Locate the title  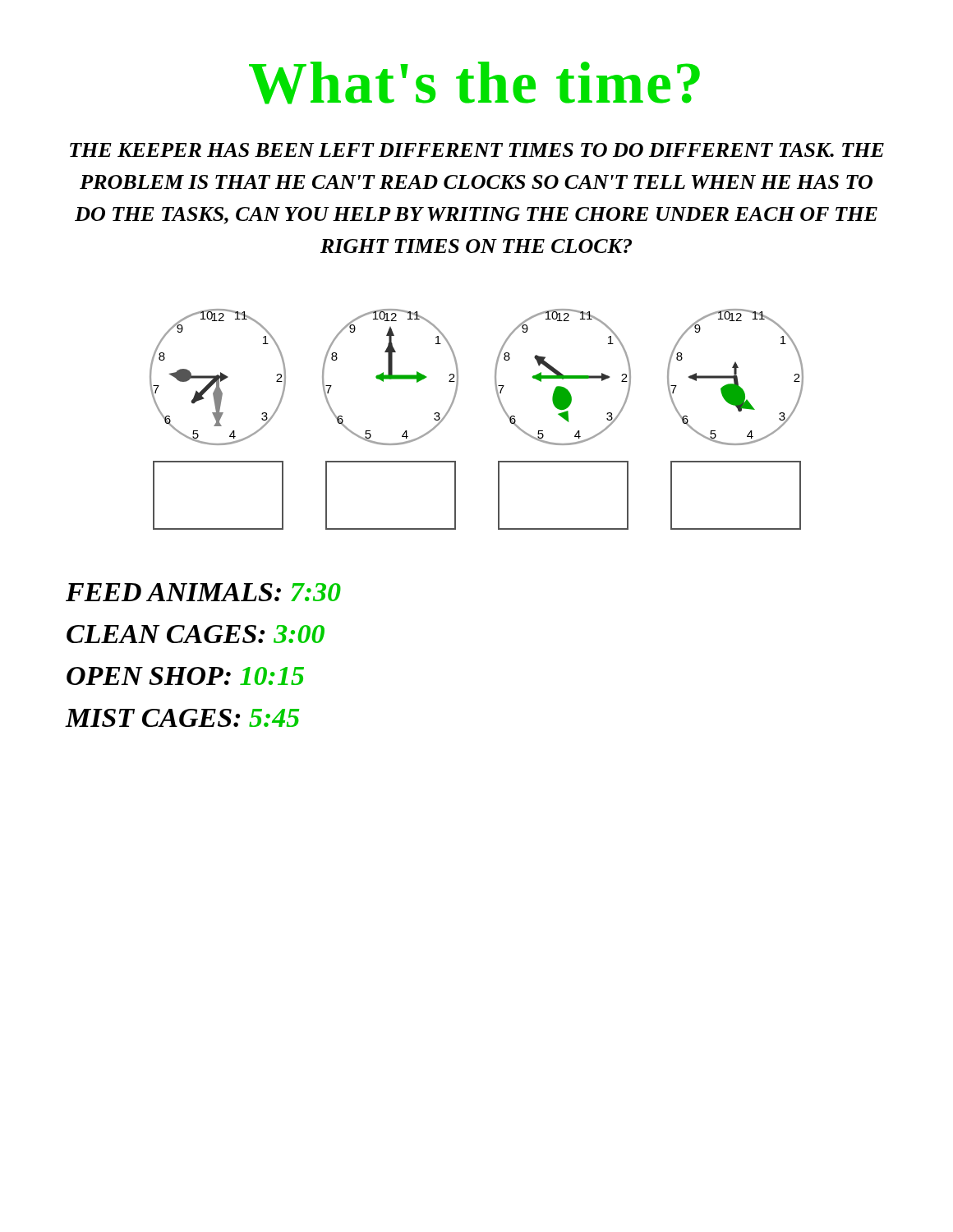476,83
